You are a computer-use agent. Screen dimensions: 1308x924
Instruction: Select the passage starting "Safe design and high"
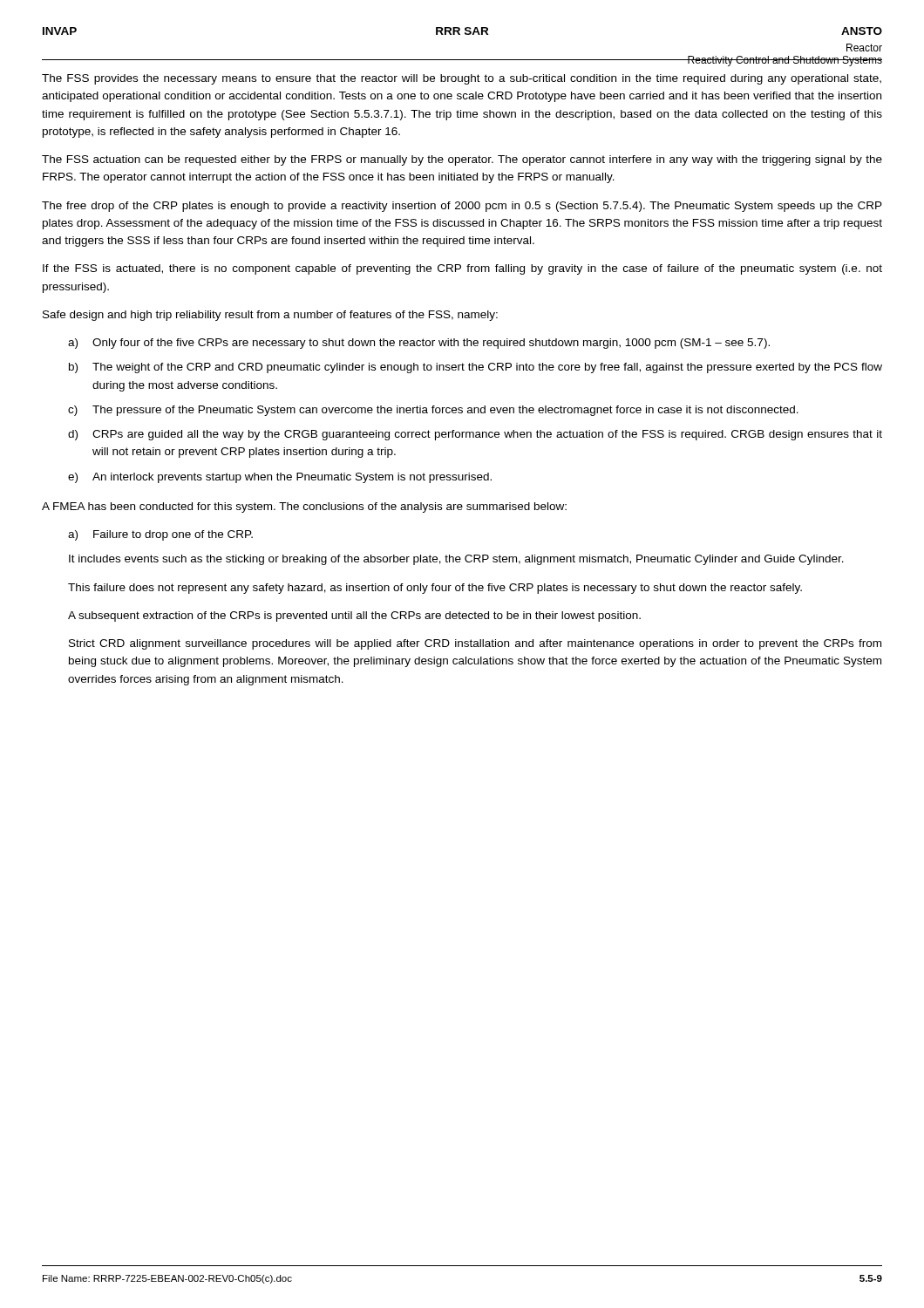pos(270,314)
